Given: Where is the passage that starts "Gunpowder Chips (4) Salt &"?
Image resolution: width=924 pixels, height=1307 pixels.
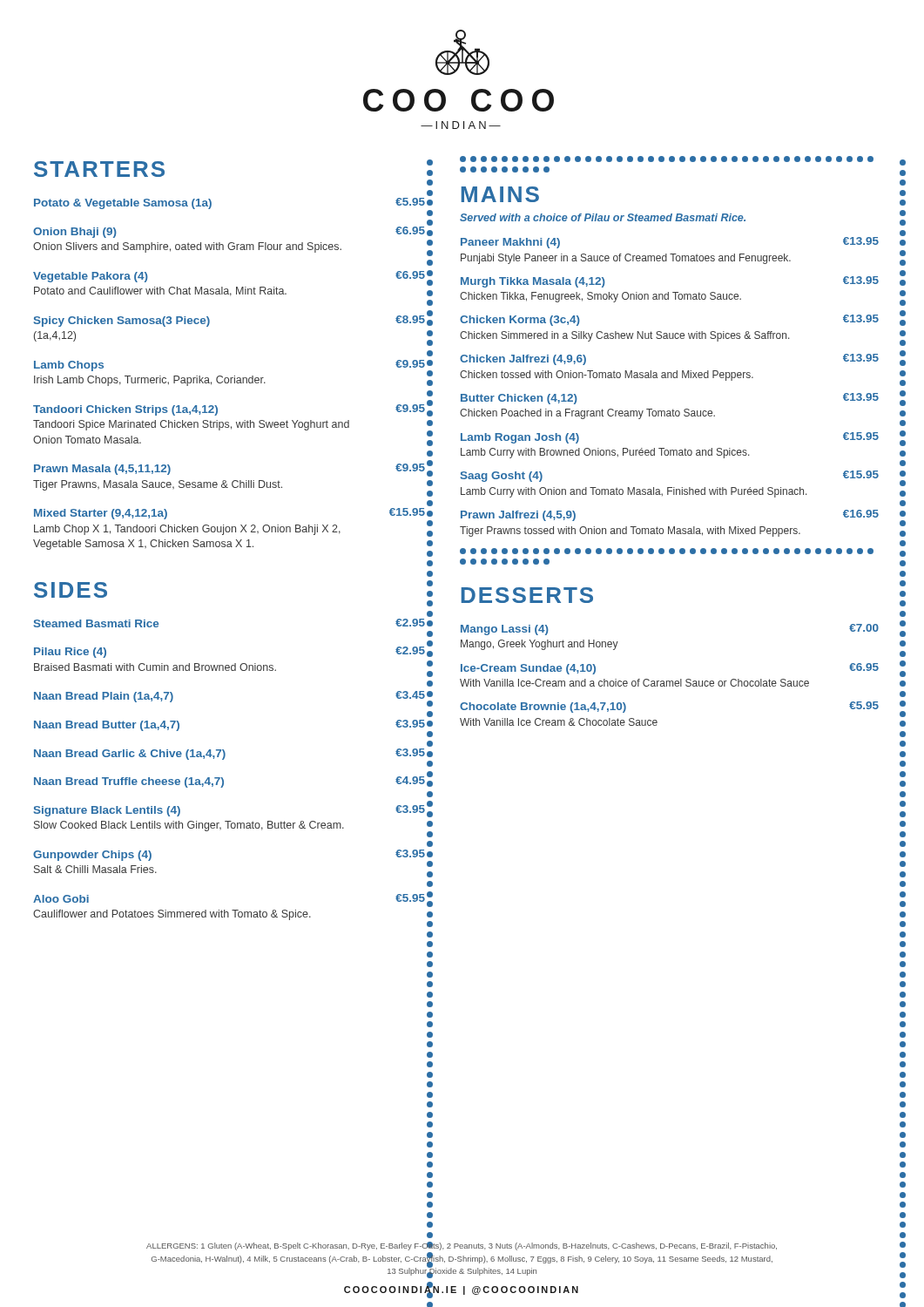Looking at the screenshot, I should (x=90, y=855).
